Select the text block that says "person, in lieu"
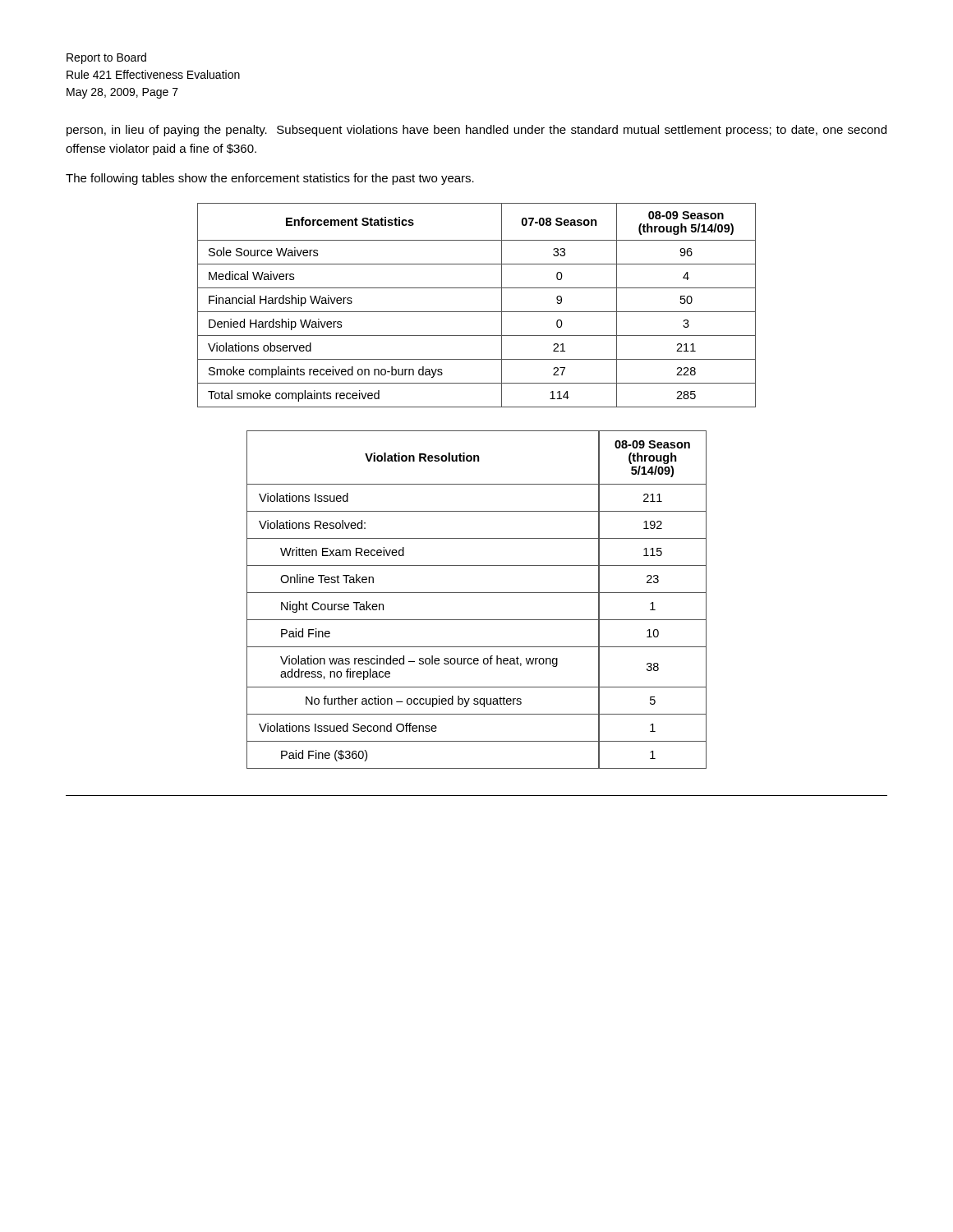Viewport: 953px width, 1232px height. tap(476, 139)
